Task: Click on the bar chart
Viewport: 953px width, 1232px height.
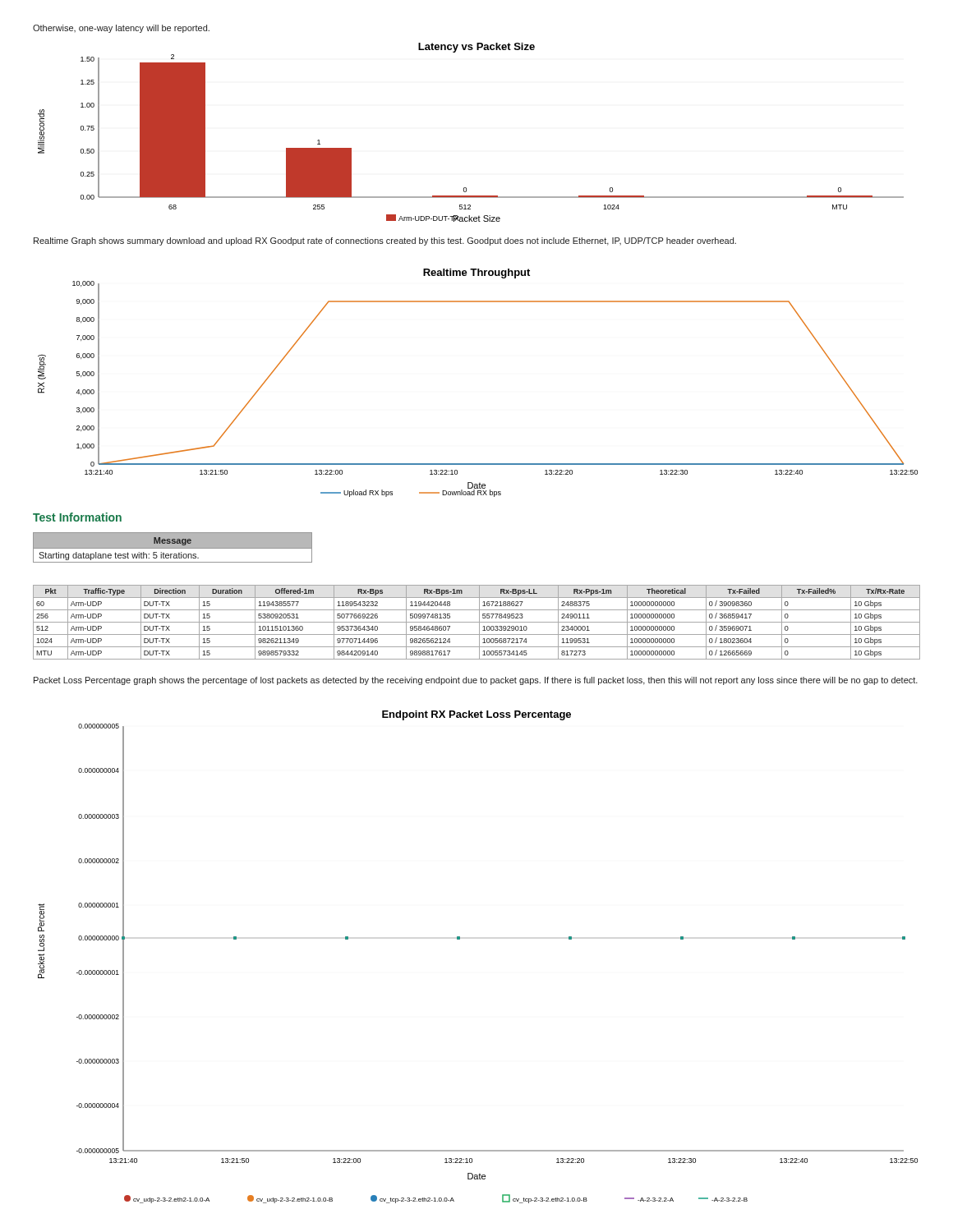Action: (x=476, y=131)
